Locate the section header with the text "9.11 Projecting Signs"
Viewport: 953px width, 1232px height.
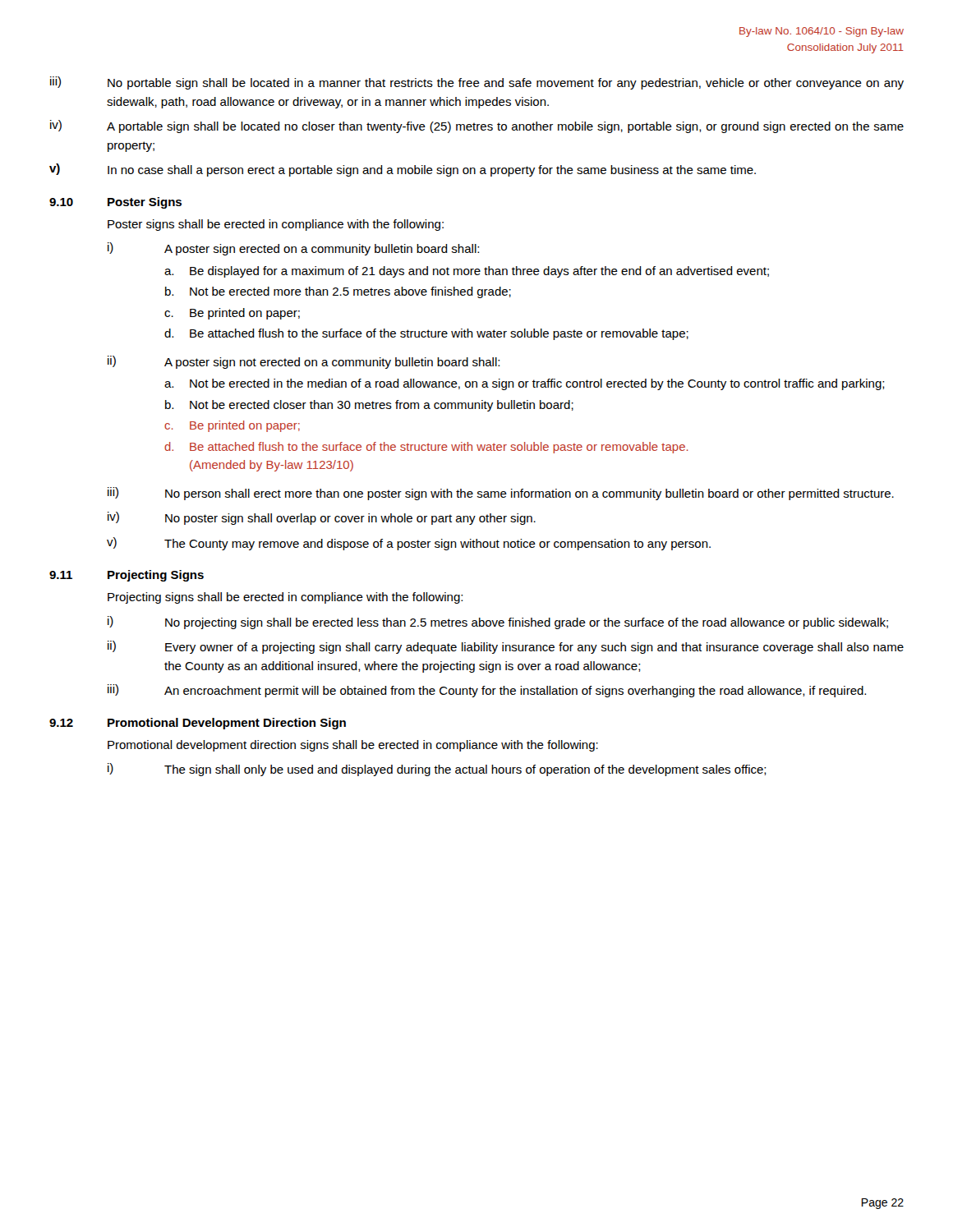pos(127,575)
